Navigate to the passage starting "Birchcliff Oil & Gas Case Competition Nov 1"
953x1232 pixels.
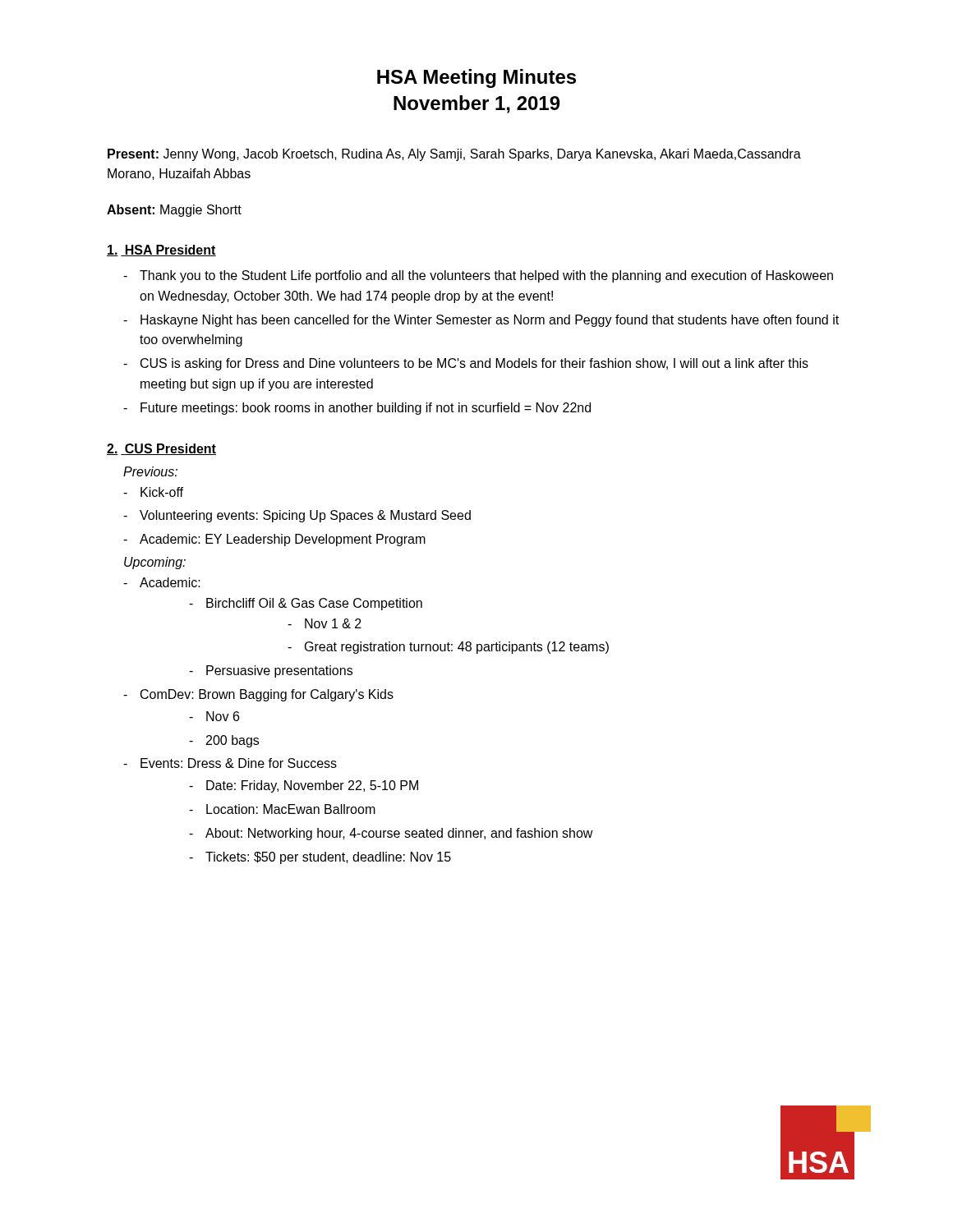314,604
